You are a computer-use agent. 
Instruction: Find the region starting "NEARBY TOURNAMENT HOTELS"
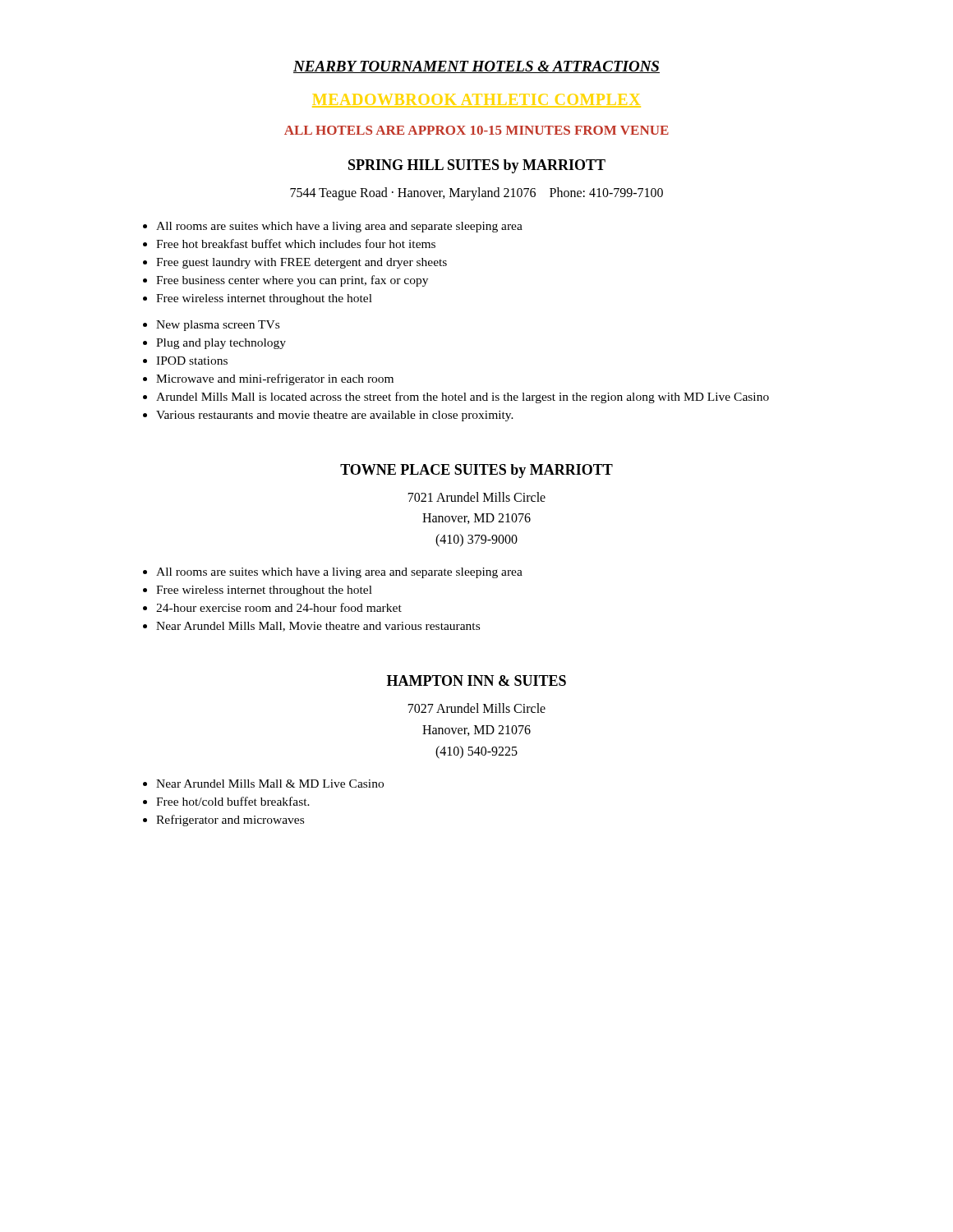click(476, 66)
